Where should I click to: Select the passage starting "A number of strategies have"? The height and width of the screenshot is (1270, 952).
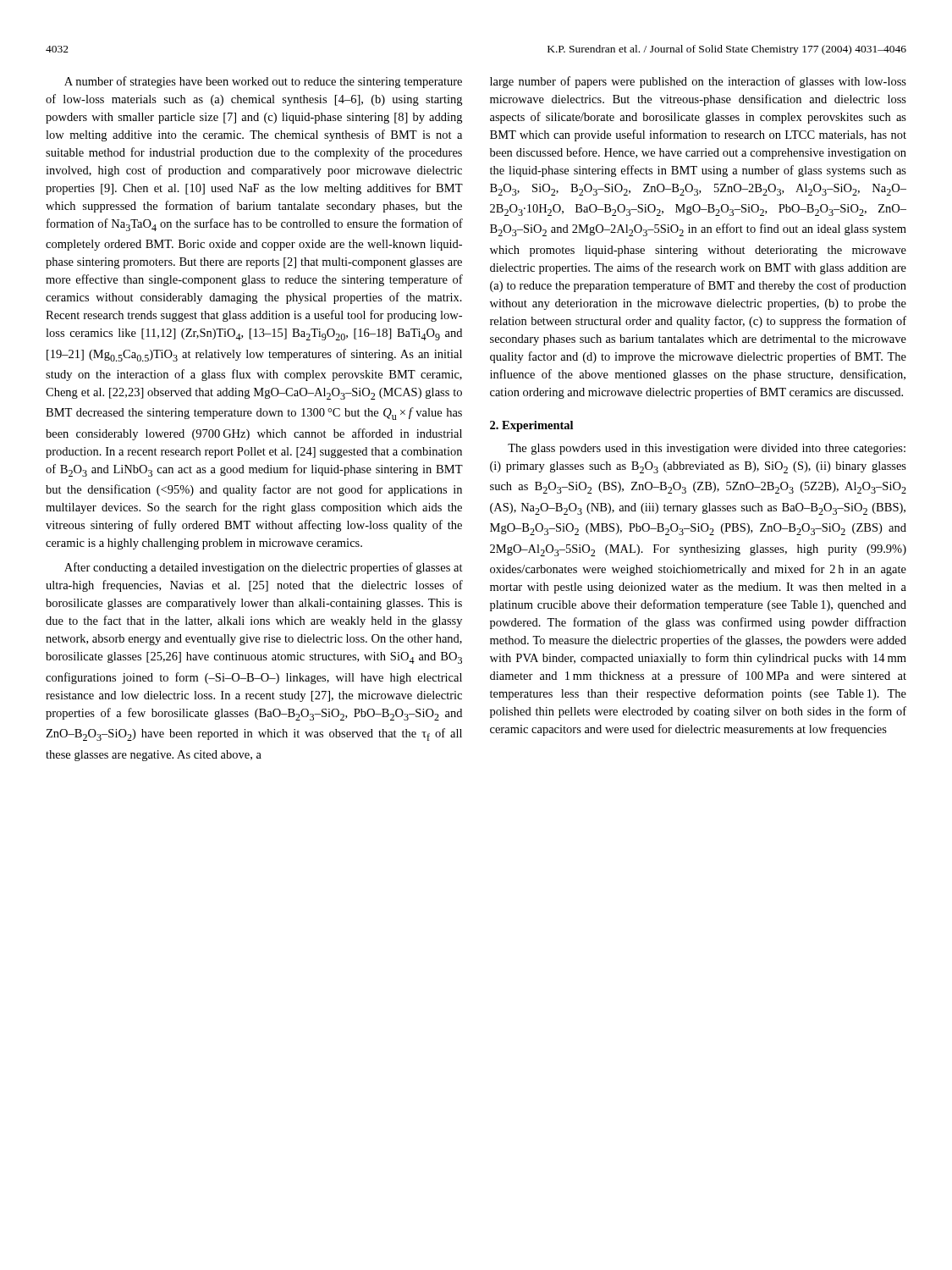coord(254,418)
